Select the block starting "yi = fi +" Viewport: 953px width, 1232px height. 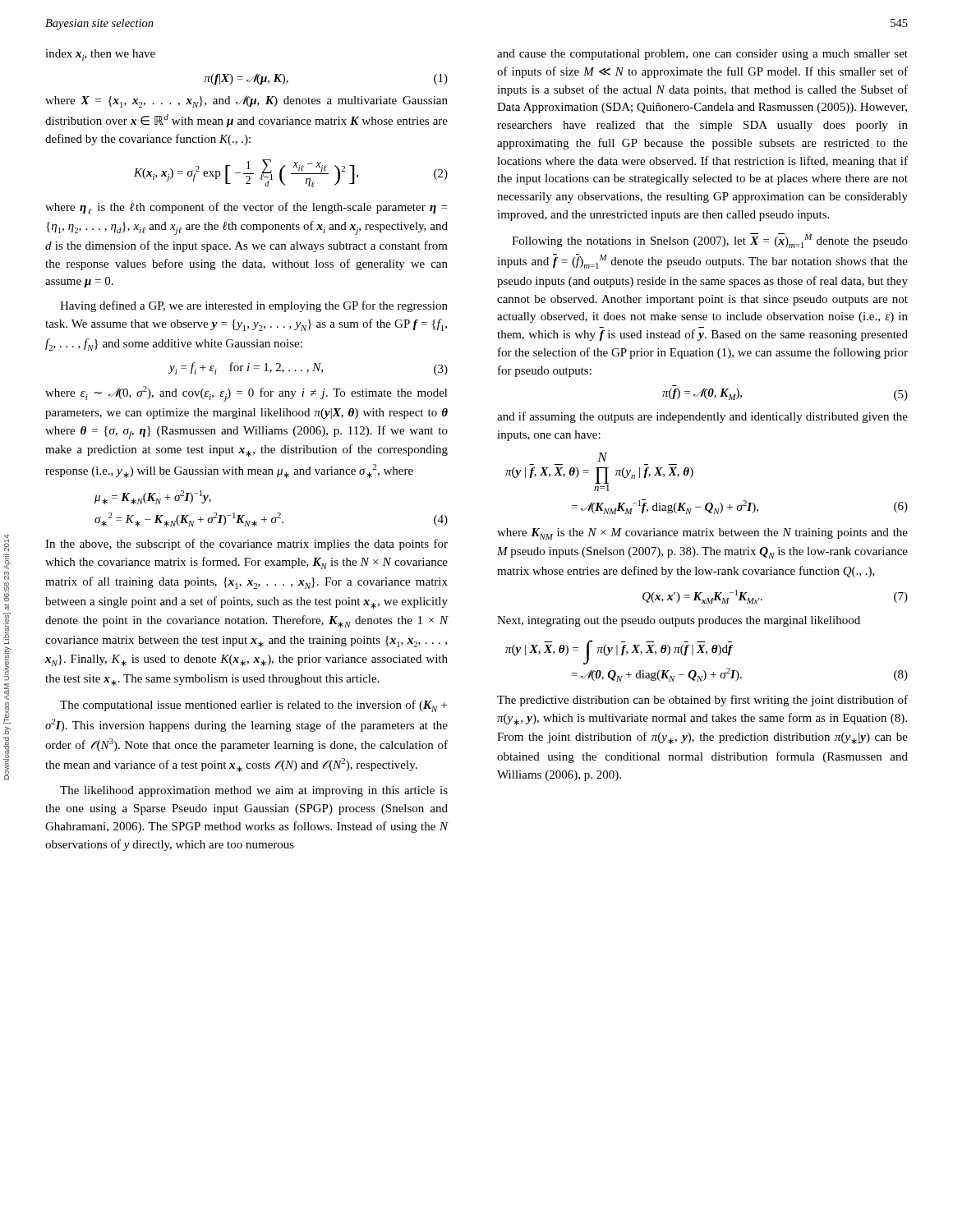246,368
